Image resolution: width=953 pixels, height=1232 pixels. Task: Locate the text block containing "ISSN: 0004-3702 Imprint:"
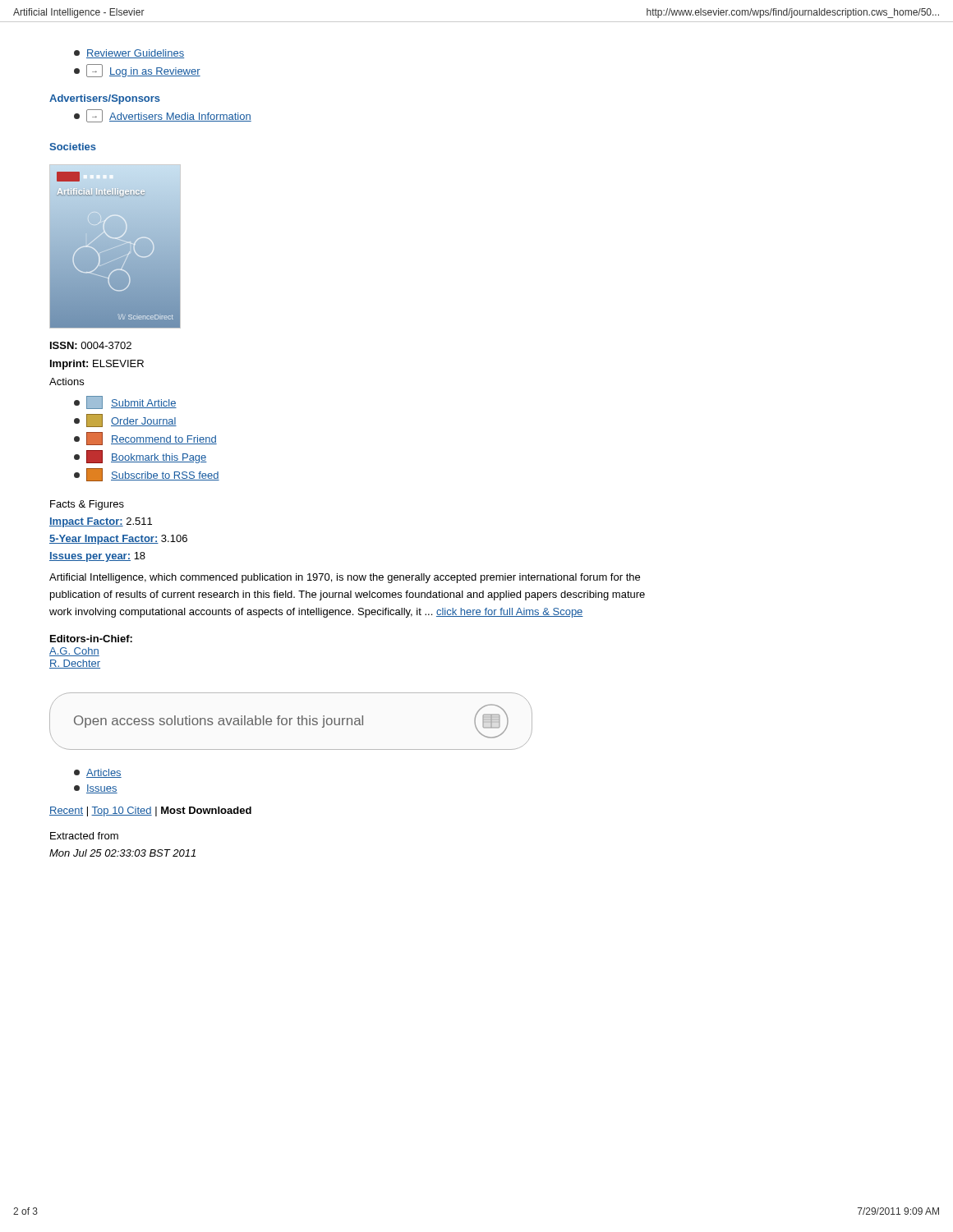(97, 364)
